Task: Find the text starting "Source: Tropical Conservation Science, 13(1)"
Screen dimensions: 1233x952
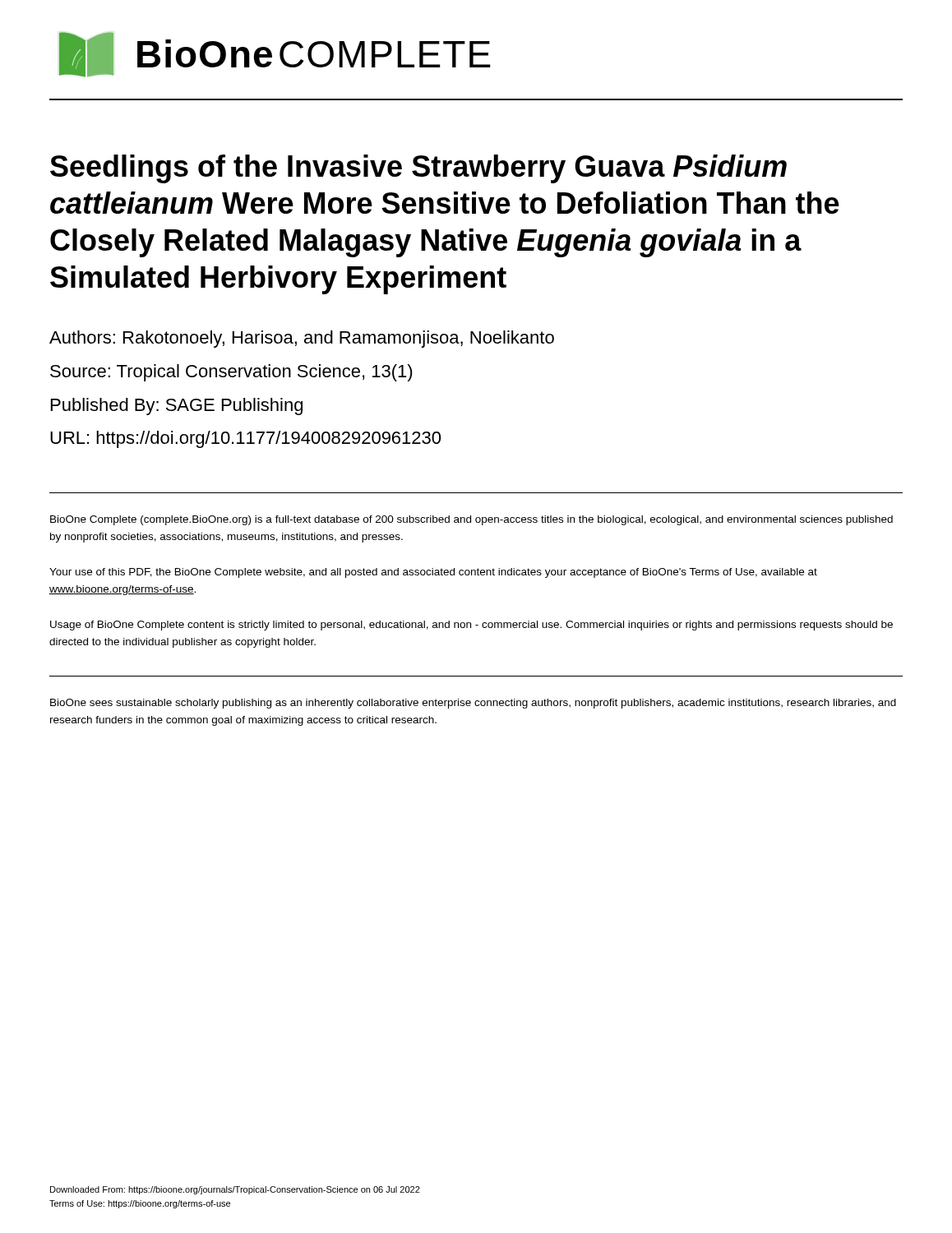Action: click(x=231, y=371)
